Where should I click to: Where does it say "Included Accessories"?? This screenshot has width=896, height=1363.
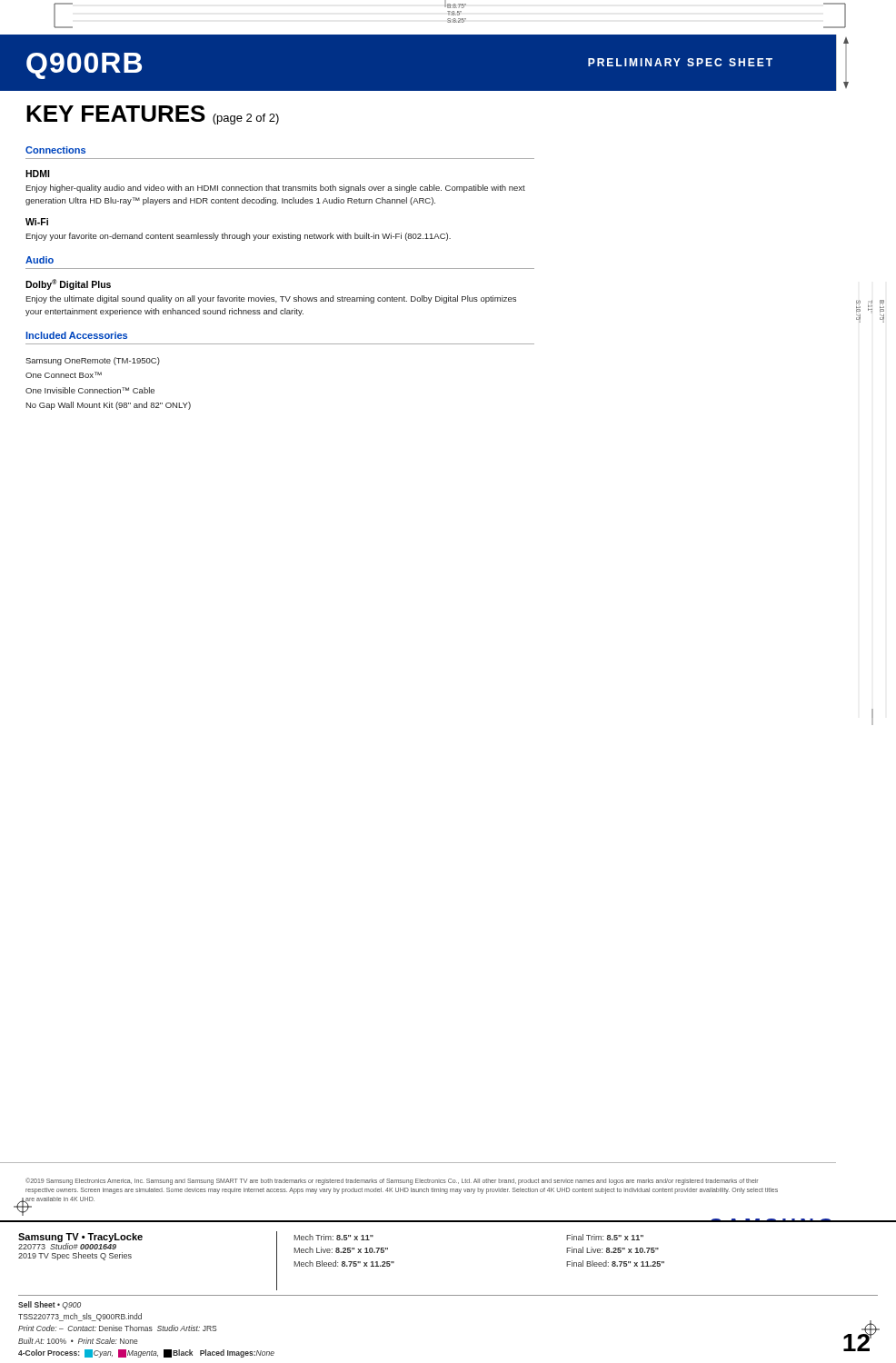77,336
